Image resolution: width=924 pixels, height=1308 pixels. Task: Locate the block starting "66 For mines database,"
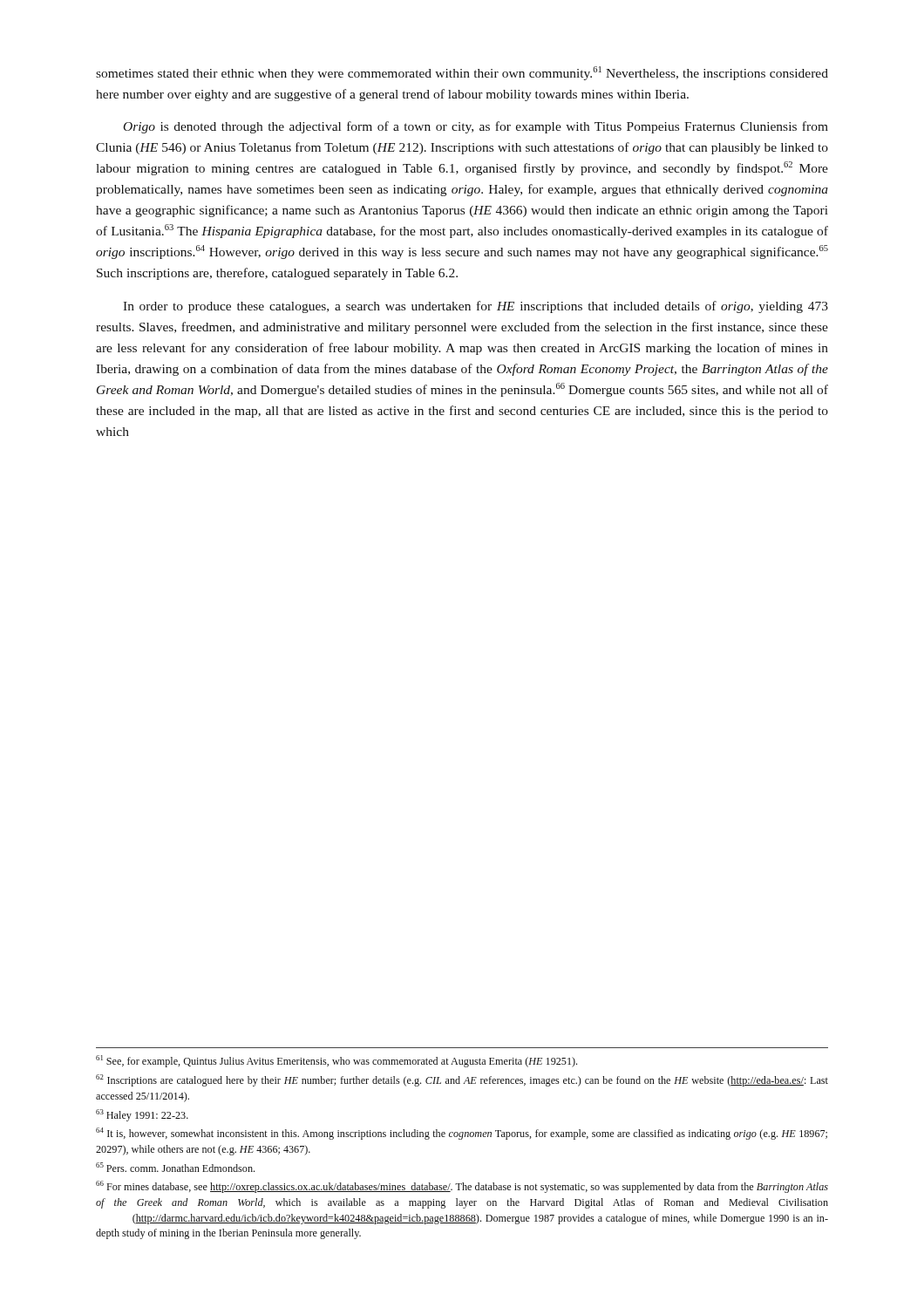point(462,1210)
